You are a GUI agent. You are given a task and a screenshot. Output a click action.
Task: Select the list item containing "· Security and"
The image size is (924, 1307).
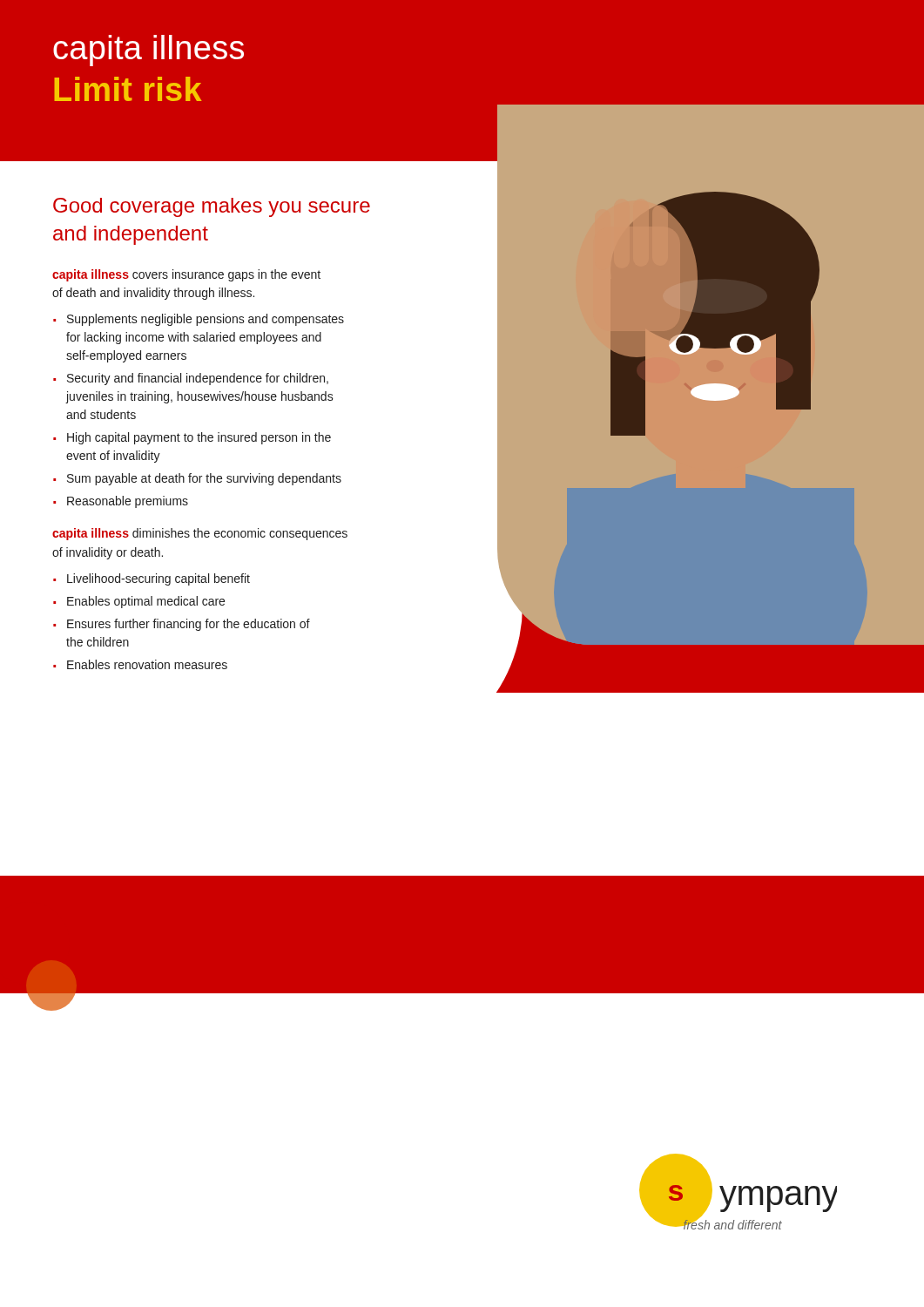click(193, 396)
